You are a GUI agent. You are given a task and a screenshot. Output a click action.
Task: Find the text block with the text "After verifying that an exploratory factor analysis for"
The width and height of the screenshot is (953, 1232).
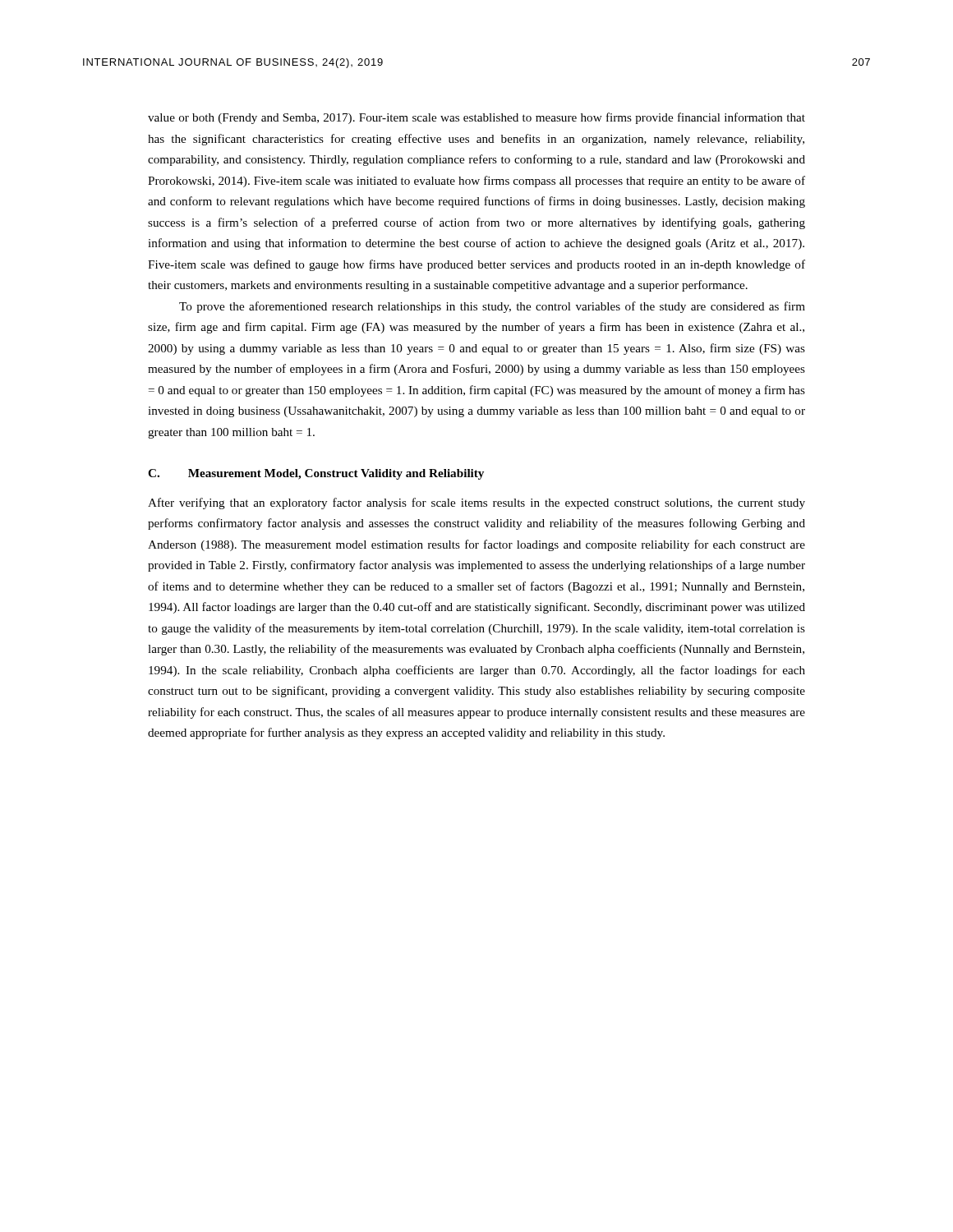tap(476, 617)
